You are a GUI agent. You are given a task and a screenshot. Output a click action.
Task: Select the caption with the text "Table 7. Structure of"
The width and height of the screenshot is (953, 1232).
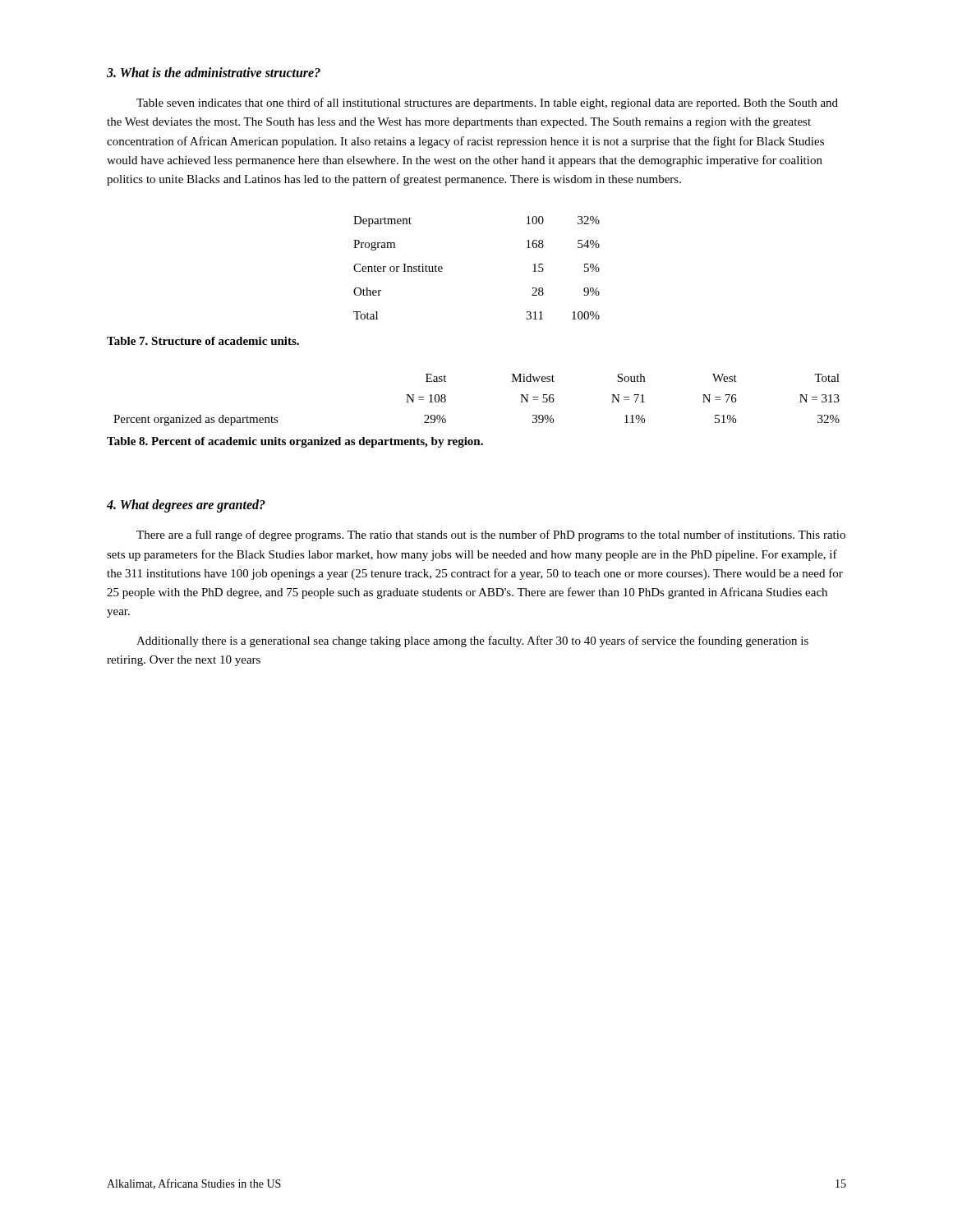coord(203,341)
